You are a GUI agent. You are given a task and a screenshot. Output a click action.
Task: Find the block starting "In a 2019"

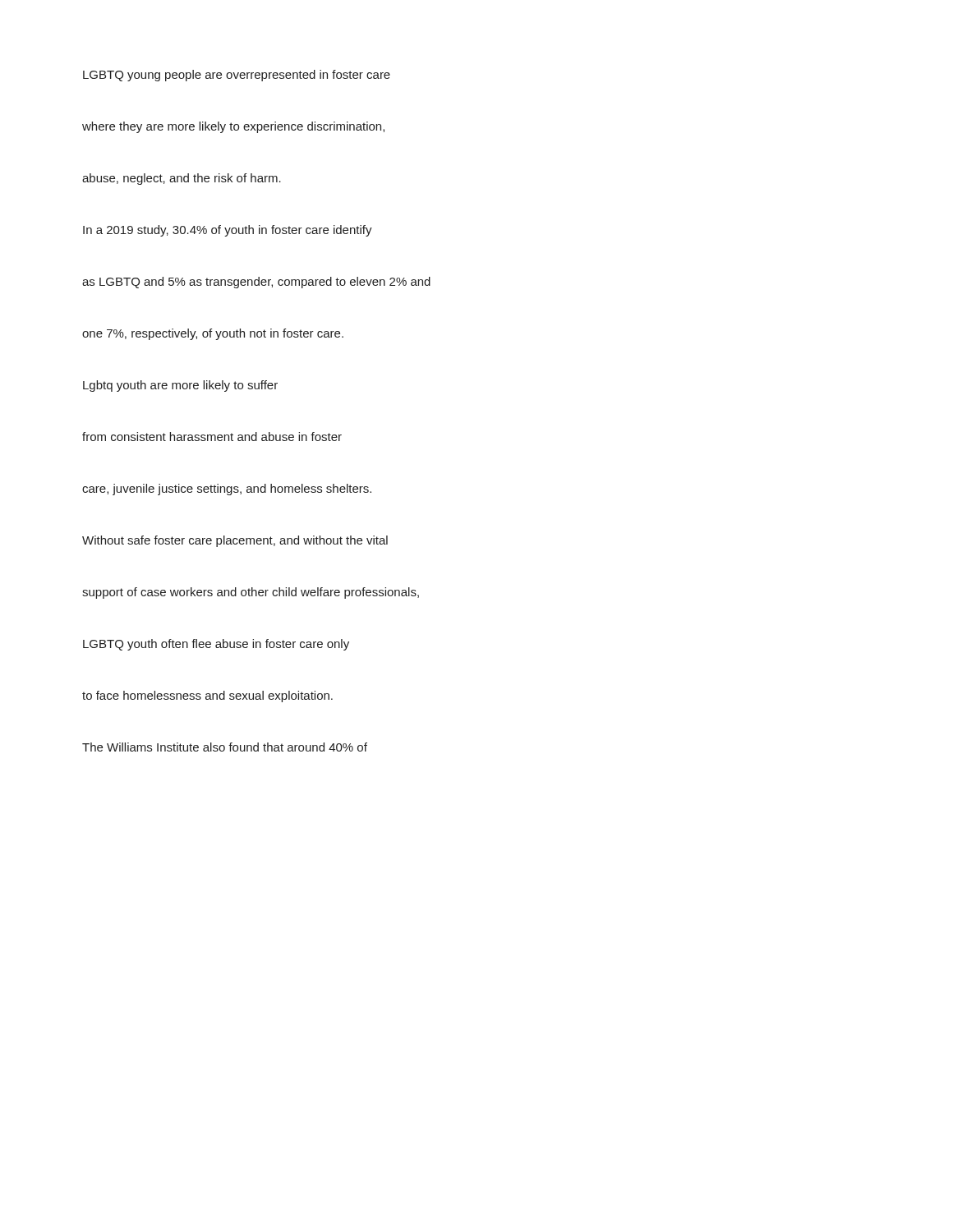pyautogui.click(x=227, y=230)
